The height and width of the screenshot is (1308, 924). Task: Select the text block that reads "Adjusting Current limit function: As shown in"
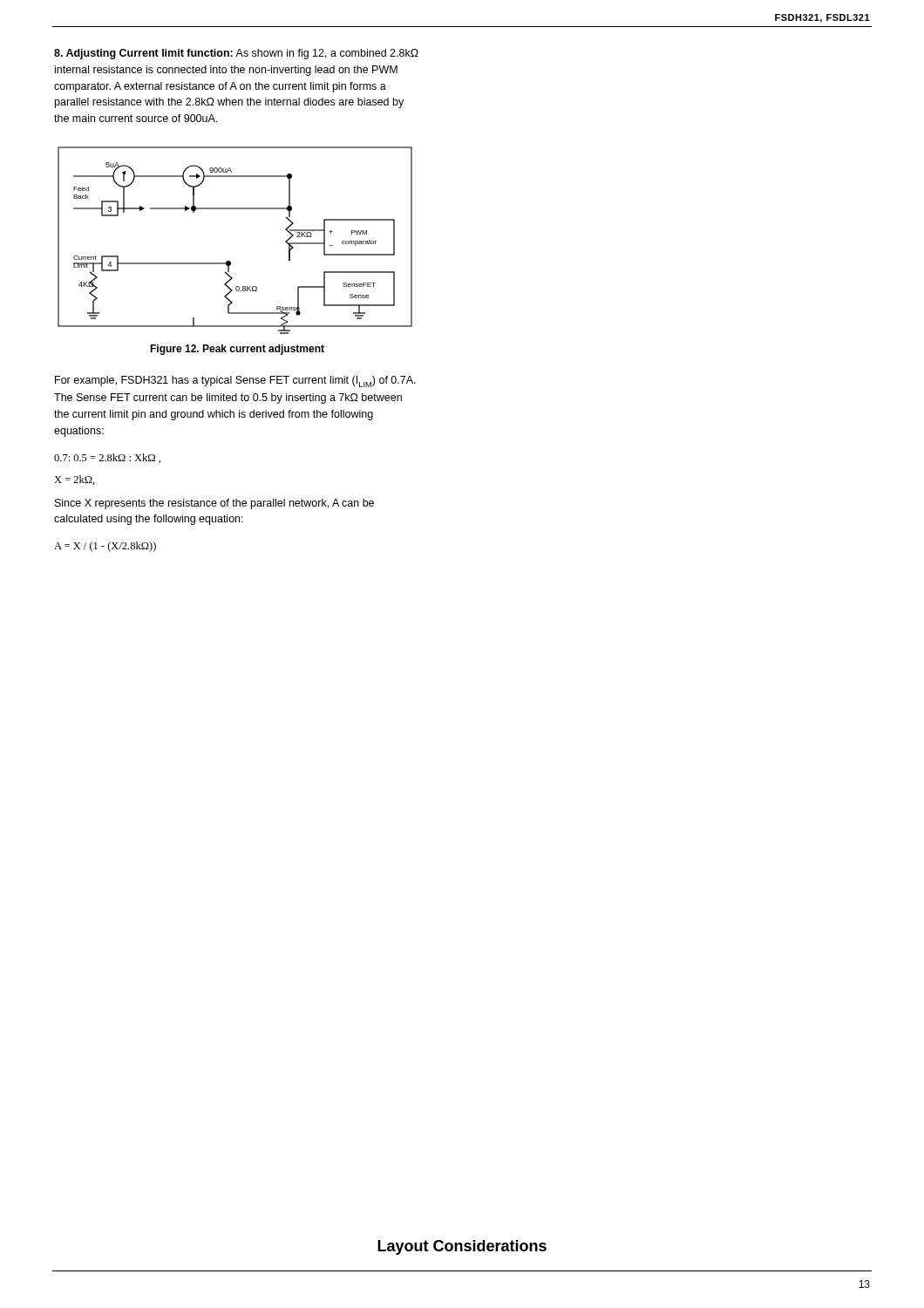point(236,86)
